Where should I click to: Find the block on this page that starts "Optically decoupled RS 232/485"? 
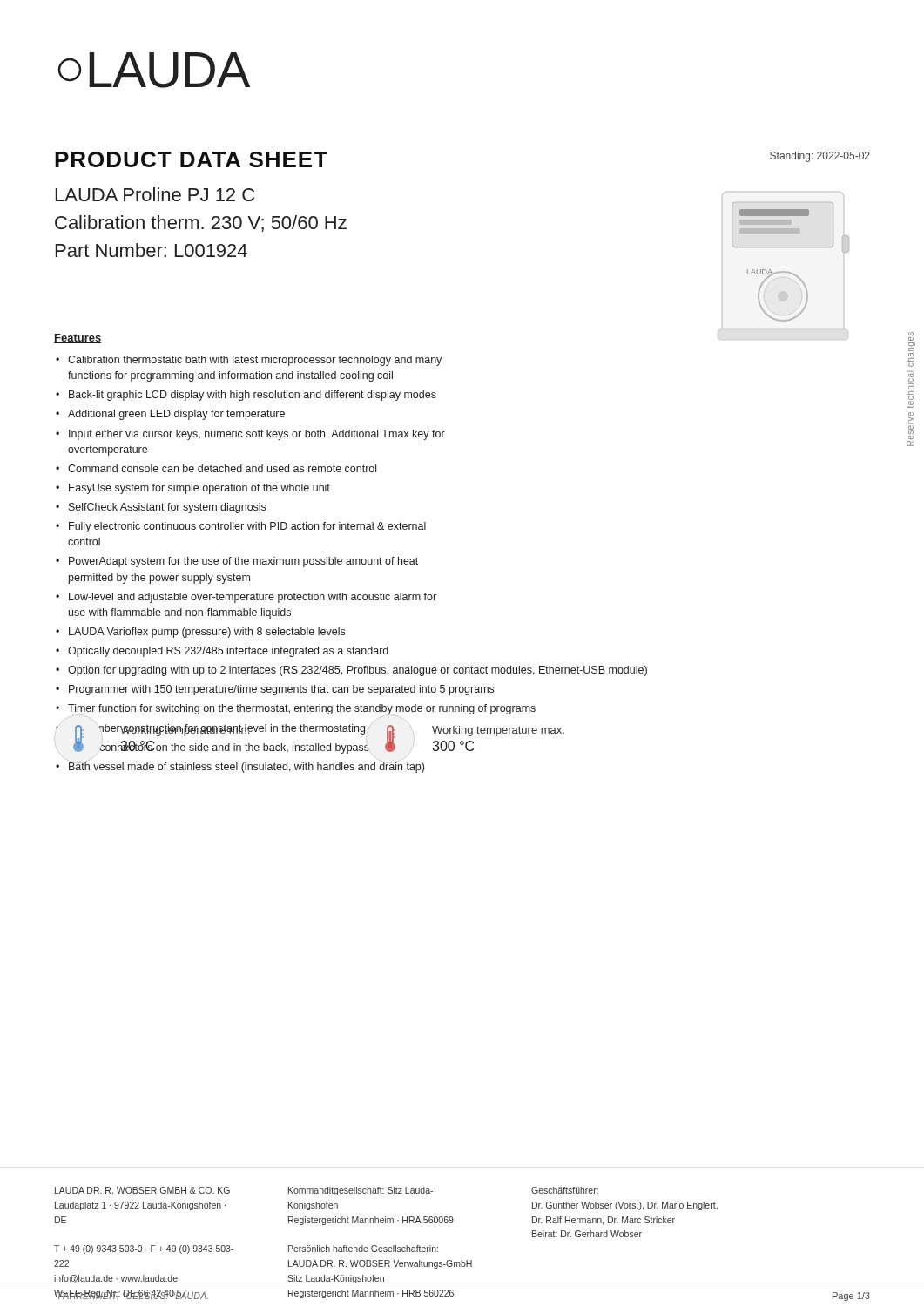click(228, 651)
